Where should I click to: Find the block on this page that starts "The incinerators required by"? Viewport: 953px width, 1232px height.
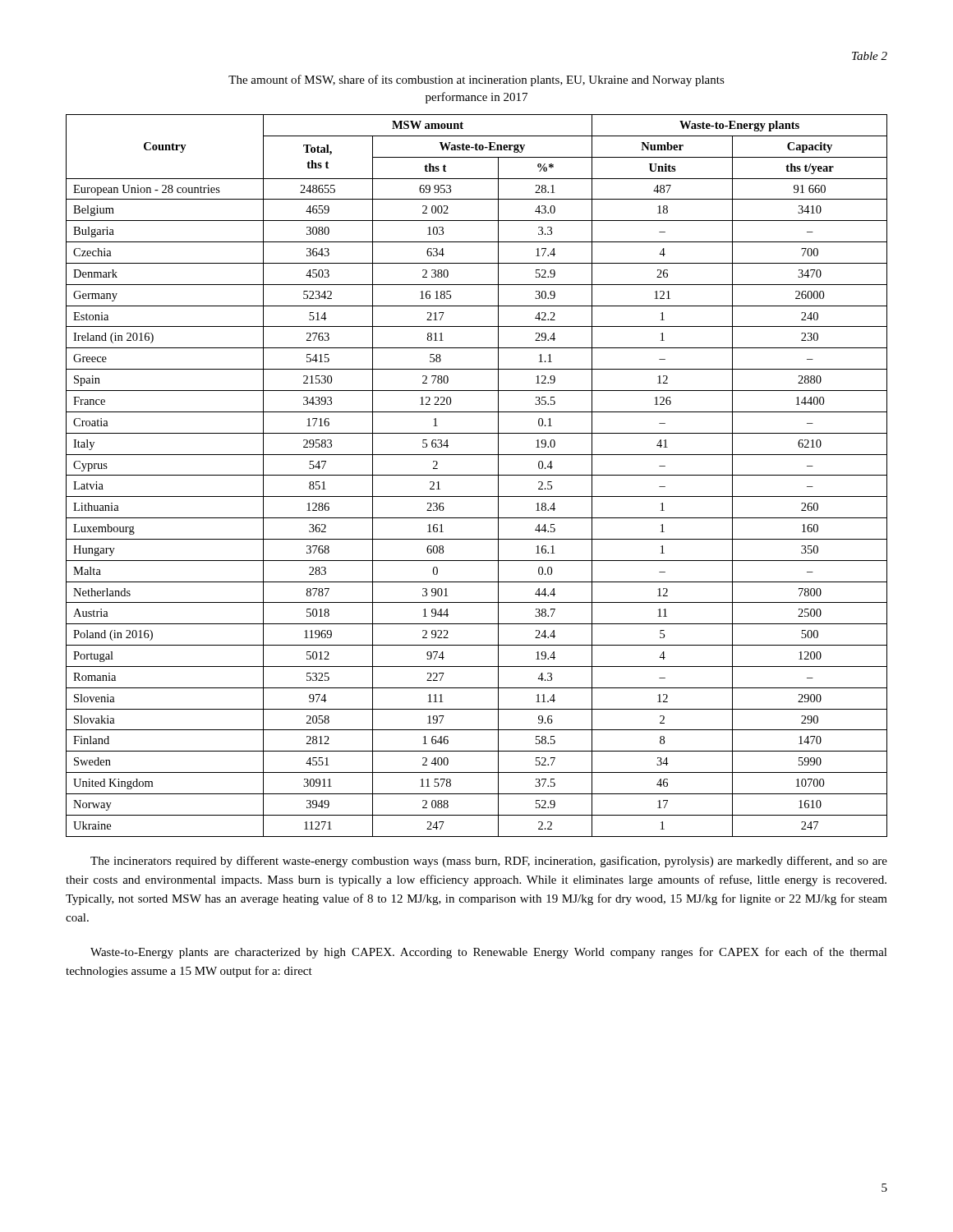pos(476,889)
